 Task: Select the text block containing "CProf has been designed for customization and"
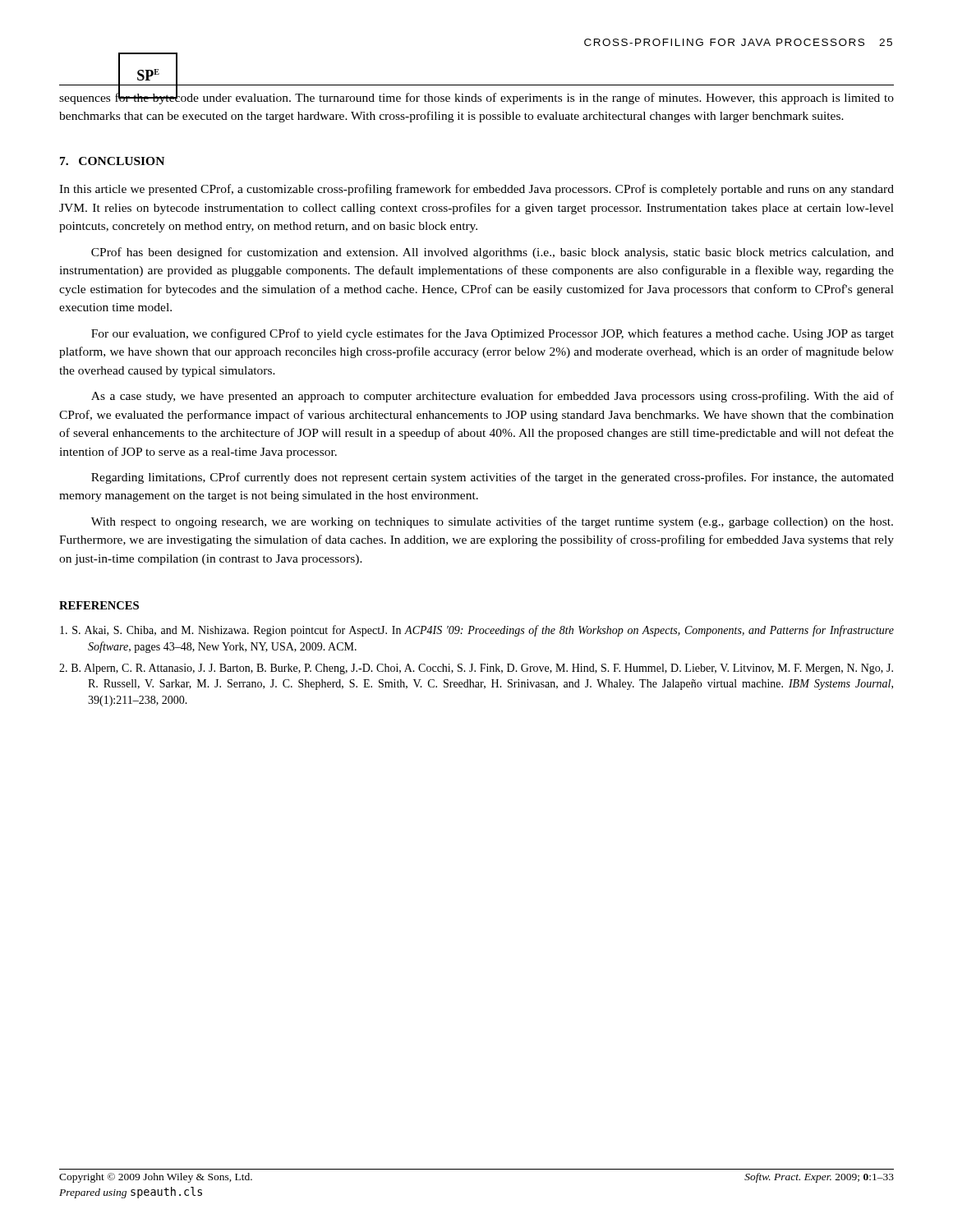coord(476,280)
